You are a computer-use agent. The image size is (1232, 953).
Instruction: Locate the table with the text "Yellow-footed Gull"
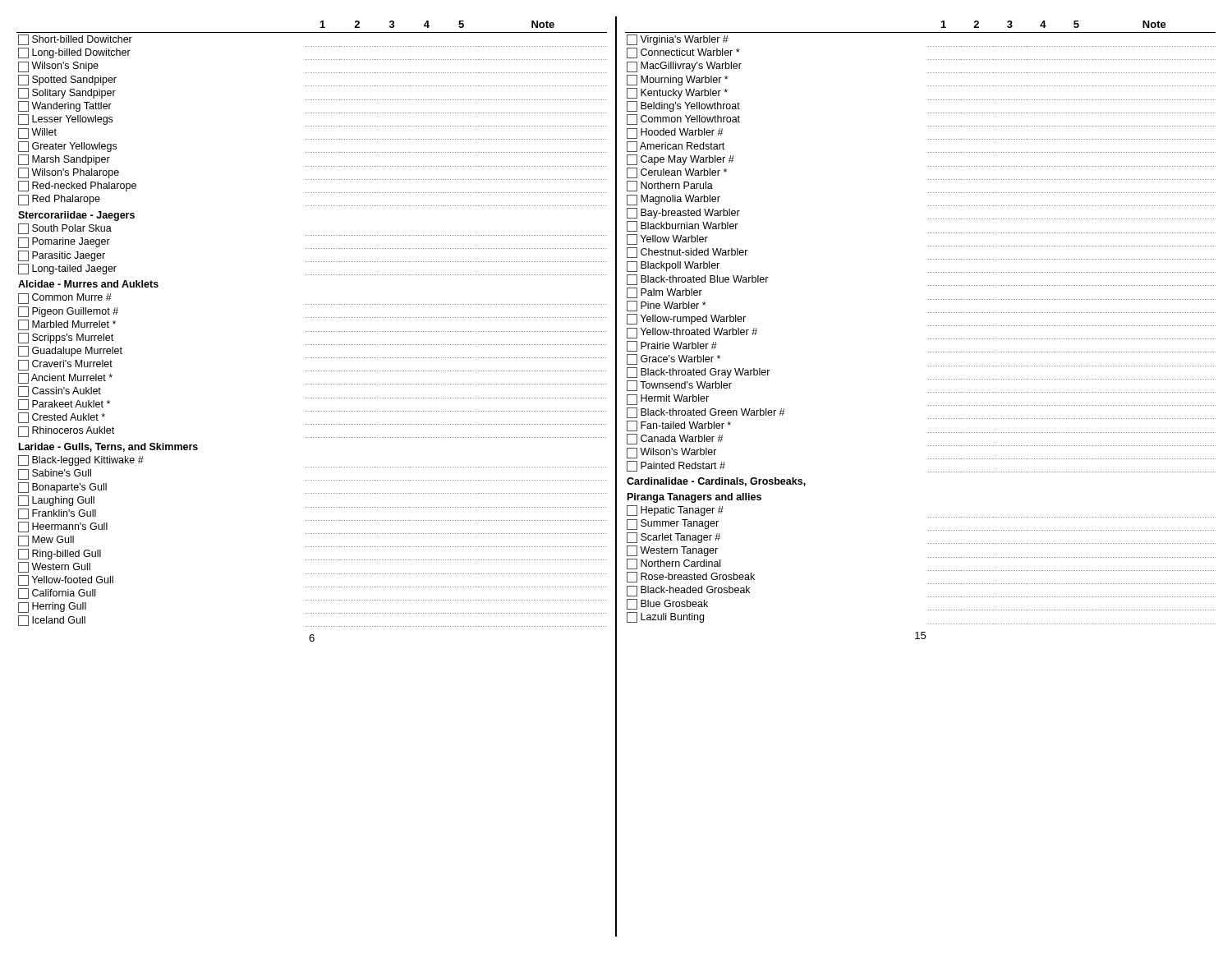(312, 476)
